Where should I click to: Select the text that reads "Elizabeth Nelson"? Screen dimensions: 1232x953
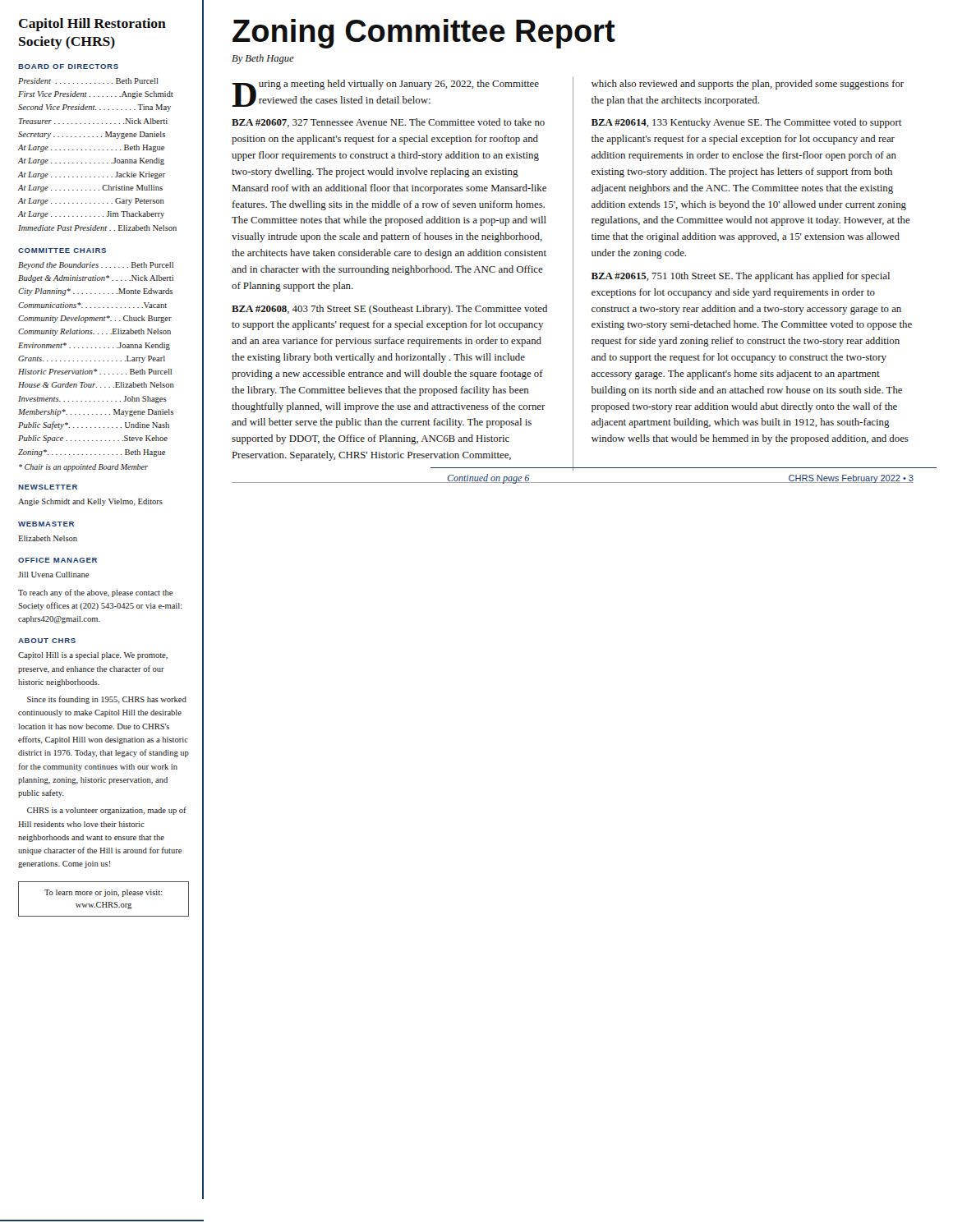[48, 538]
